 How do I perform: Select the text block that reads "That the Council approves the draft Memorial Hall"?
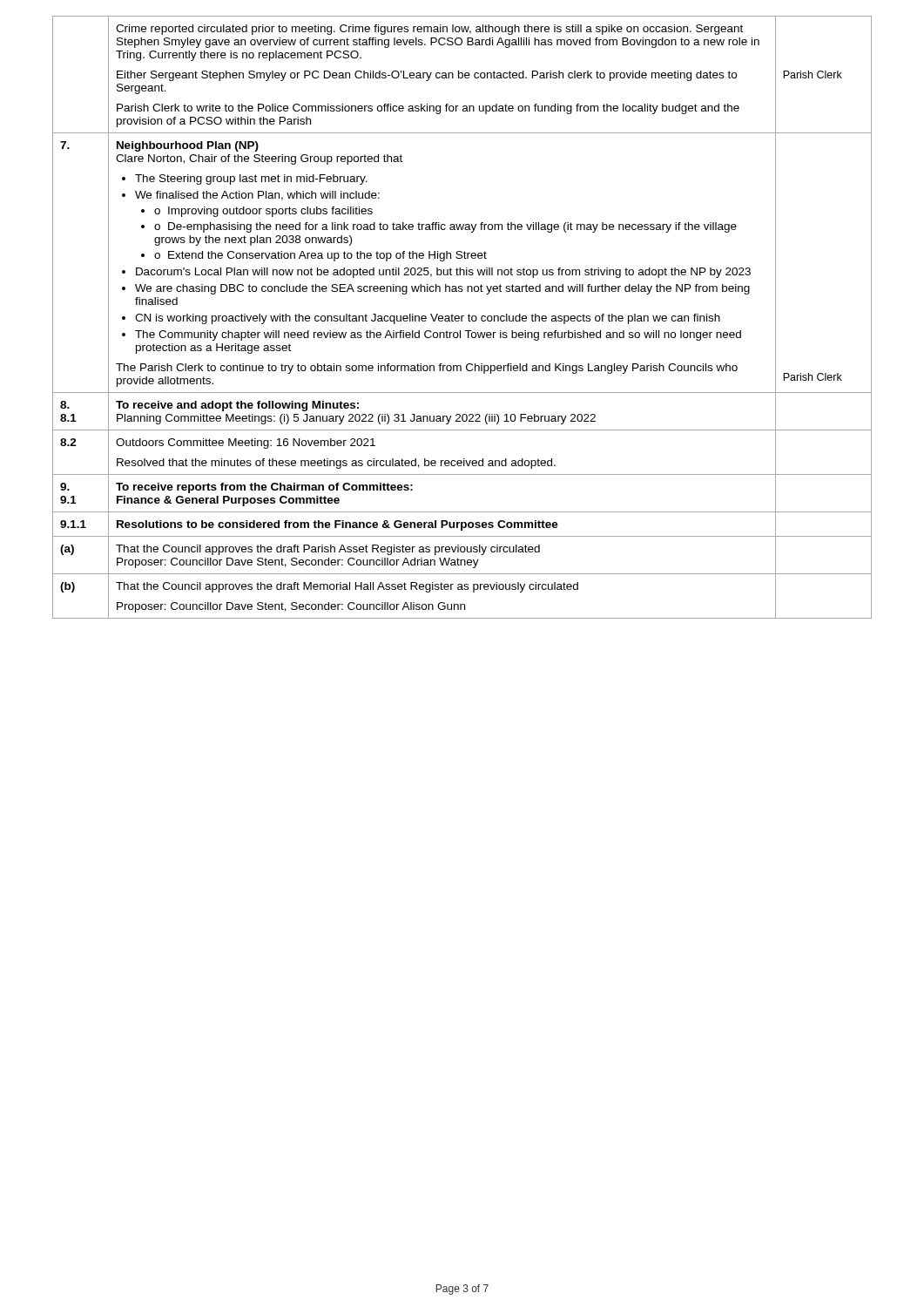pos(442,596)
